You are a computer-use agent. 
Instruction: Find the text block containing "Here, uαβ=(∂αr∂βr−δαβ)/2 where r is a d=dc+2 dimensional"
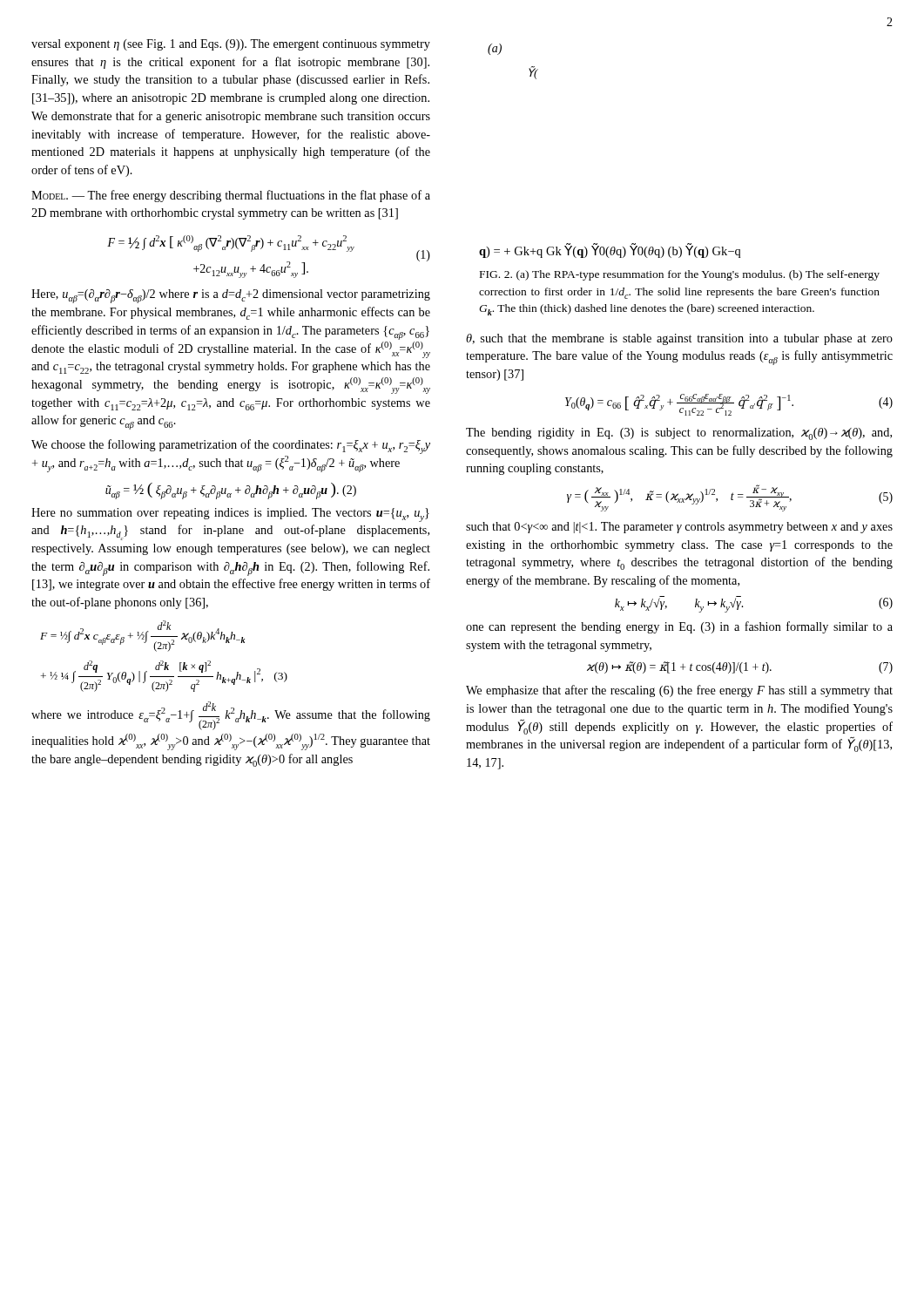[231, 379]
